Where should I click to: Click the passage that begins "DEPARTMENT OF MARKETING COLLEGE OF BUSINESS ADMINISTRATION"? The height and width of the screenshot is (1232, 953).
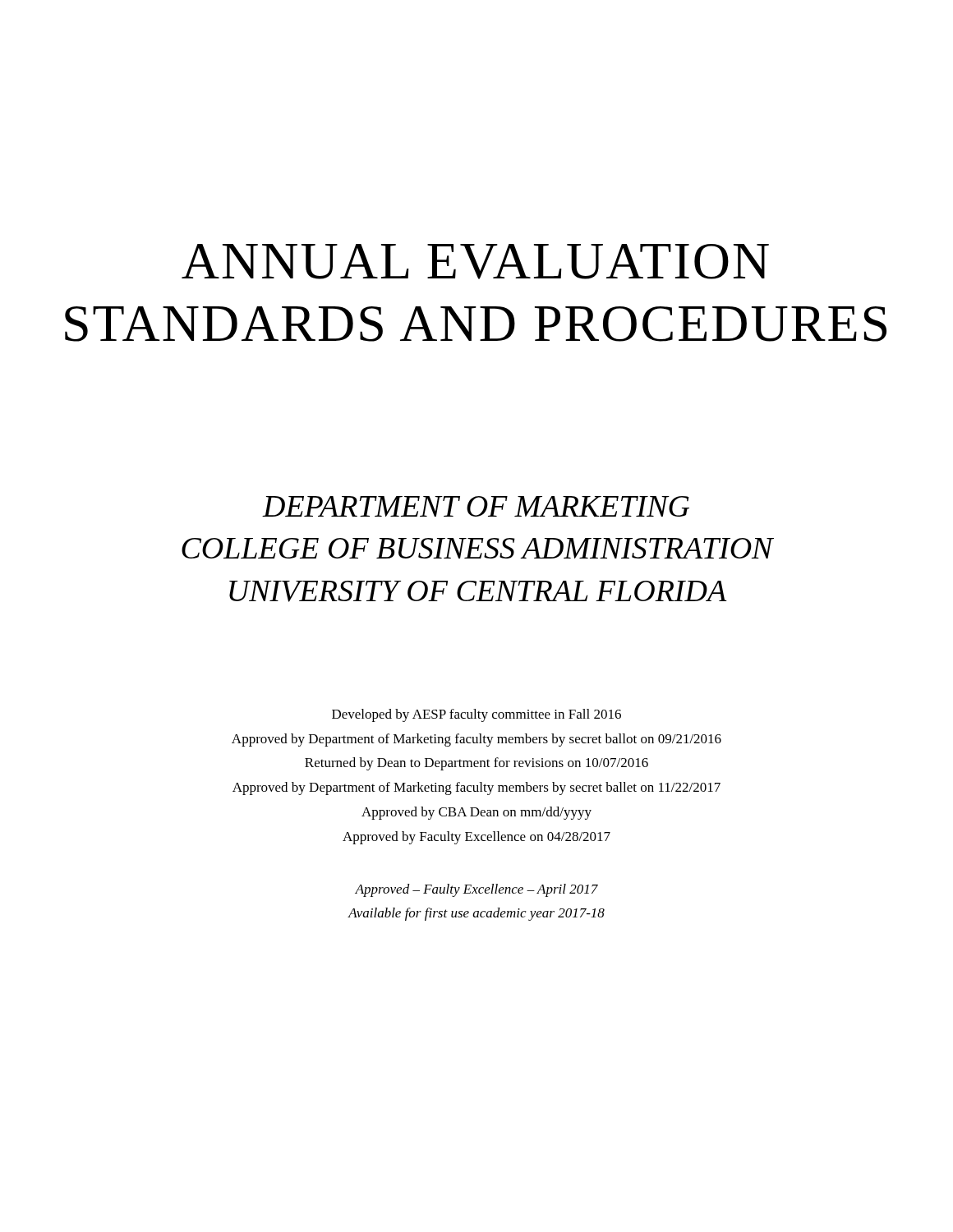(x=476, y=548)
